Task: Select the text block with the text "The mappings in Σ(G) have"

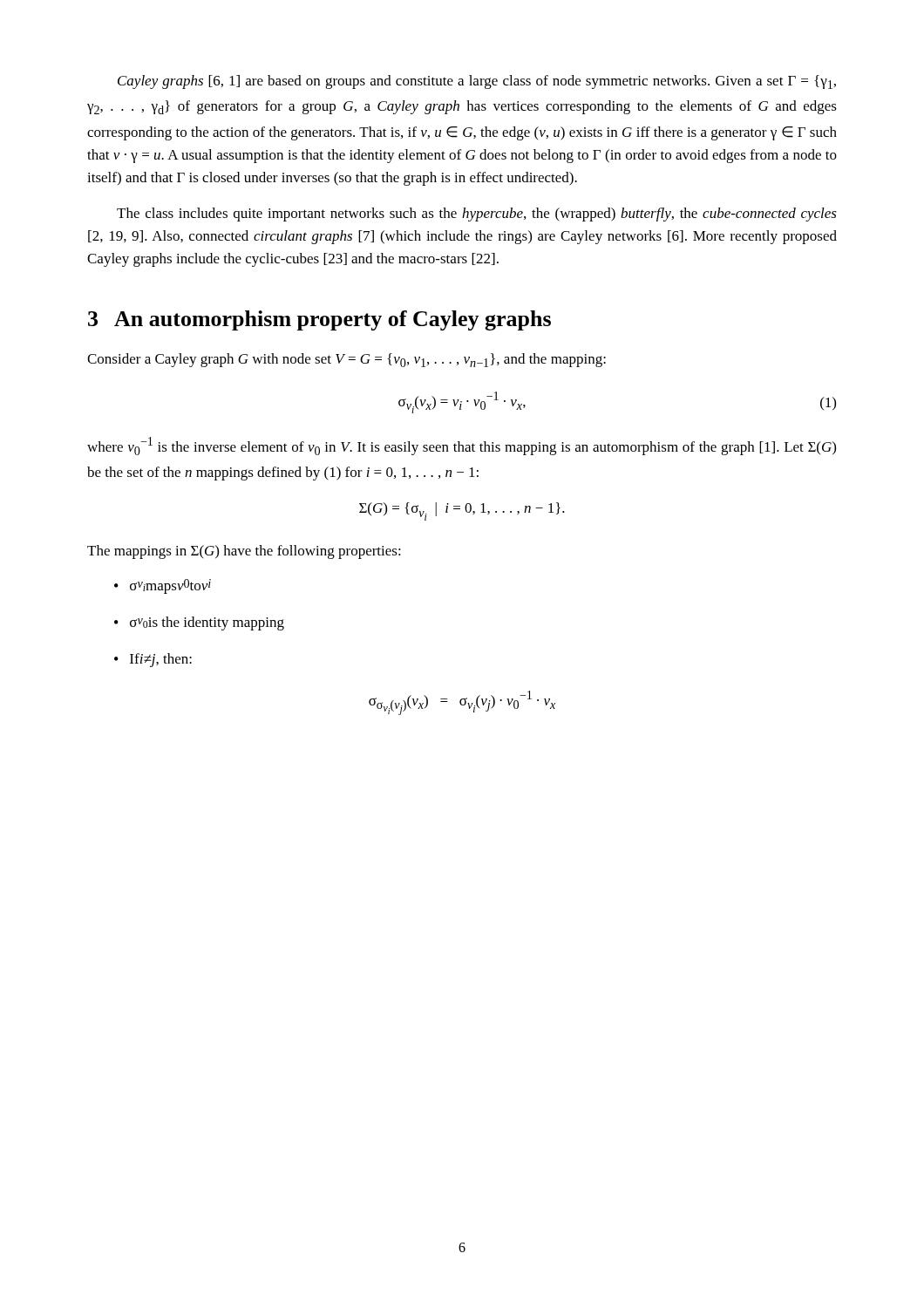Action: [x=244, y=552]
